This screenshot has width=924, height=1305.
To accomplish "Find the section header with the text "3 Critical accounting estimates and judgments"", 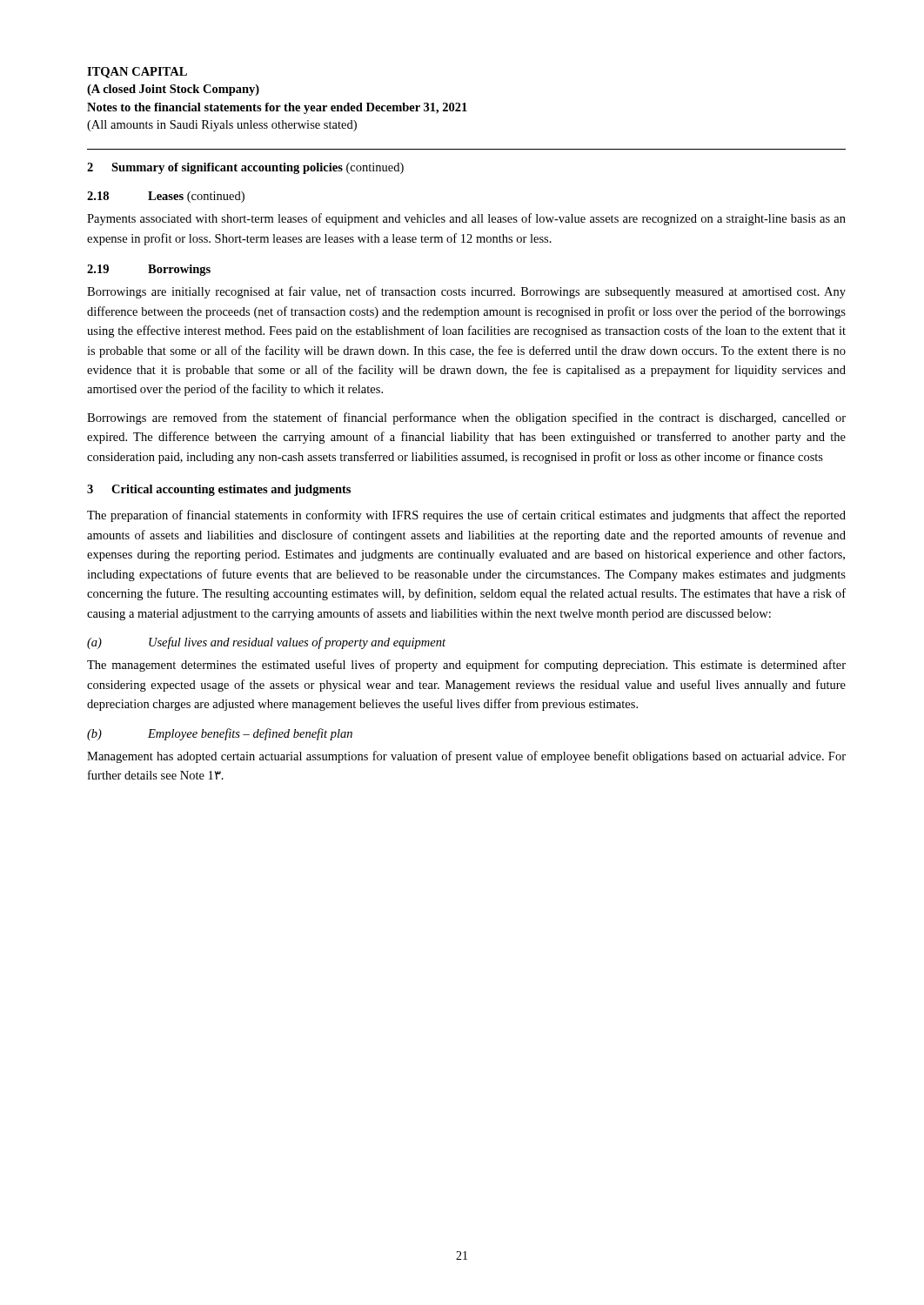I will click(x=219, y=490).
